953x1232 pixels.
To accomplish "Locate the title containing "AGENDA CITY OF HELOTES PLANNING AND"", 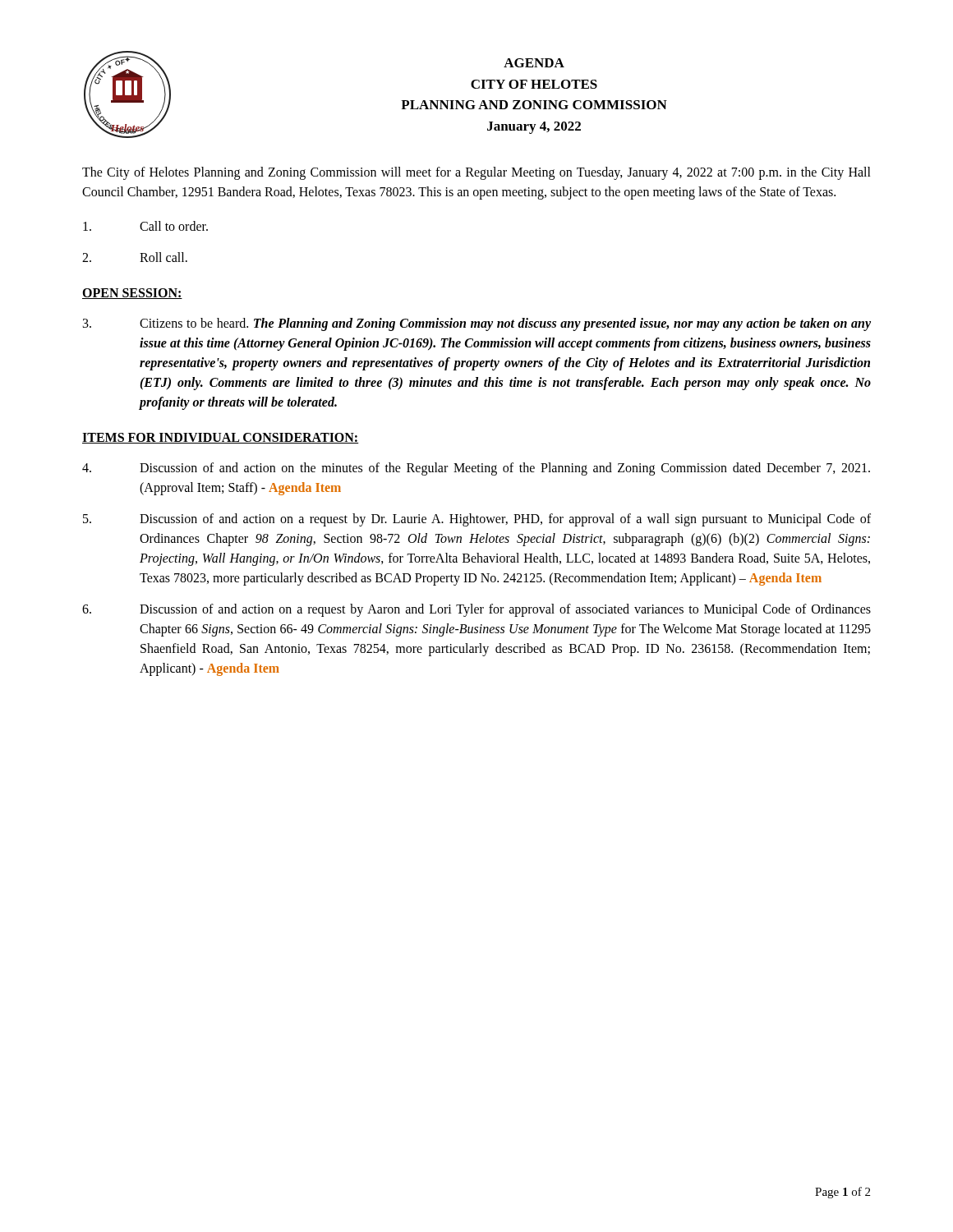I will point(534,94).
